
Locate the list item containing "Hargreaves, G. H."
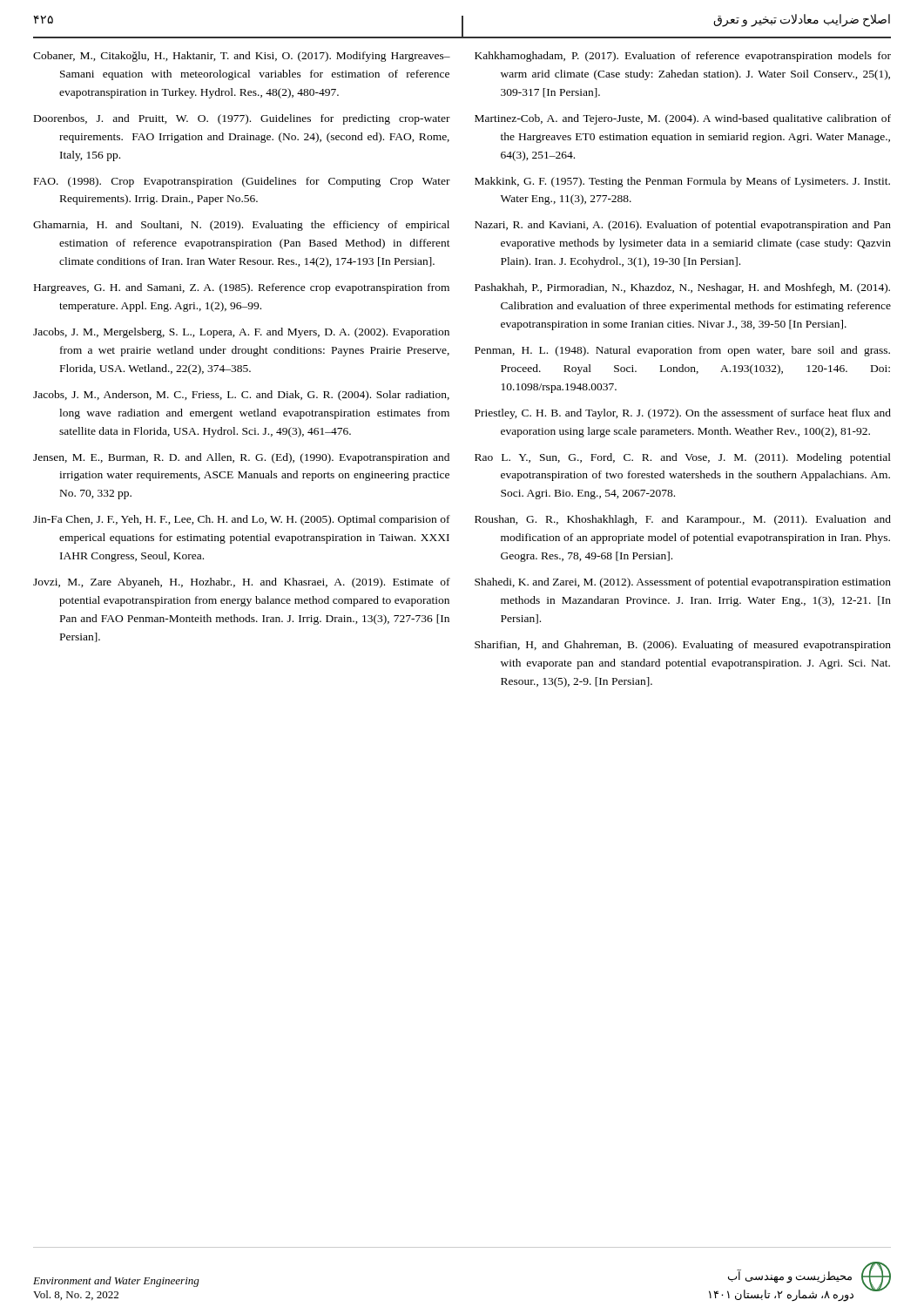pyautogui.click(x=241, y=296)
